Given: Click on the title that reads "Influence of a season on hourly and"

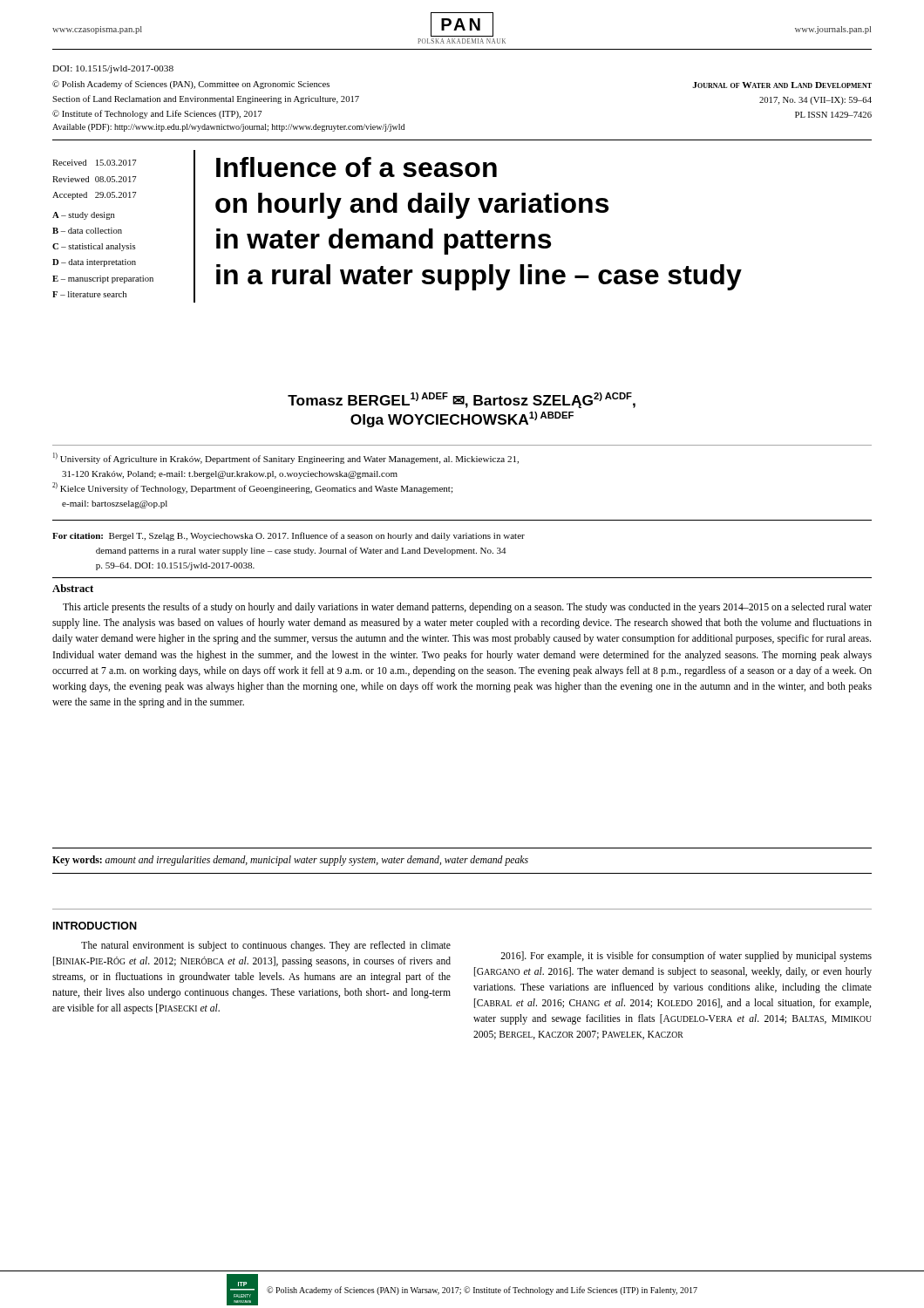Looking at the screenshot, I should (543, 221).
